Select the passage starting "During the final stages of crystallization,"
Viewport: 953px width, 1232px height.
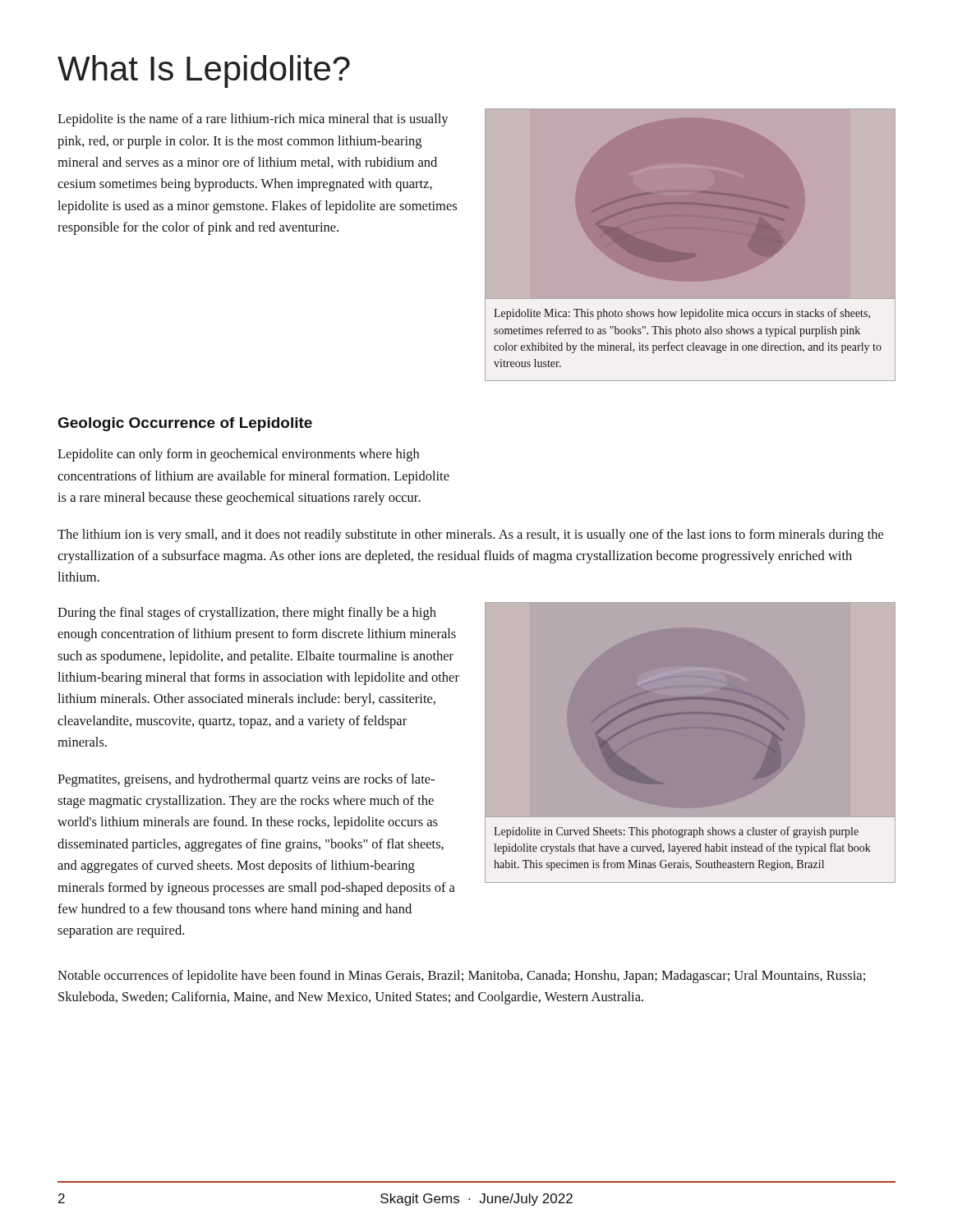point(259,678)
